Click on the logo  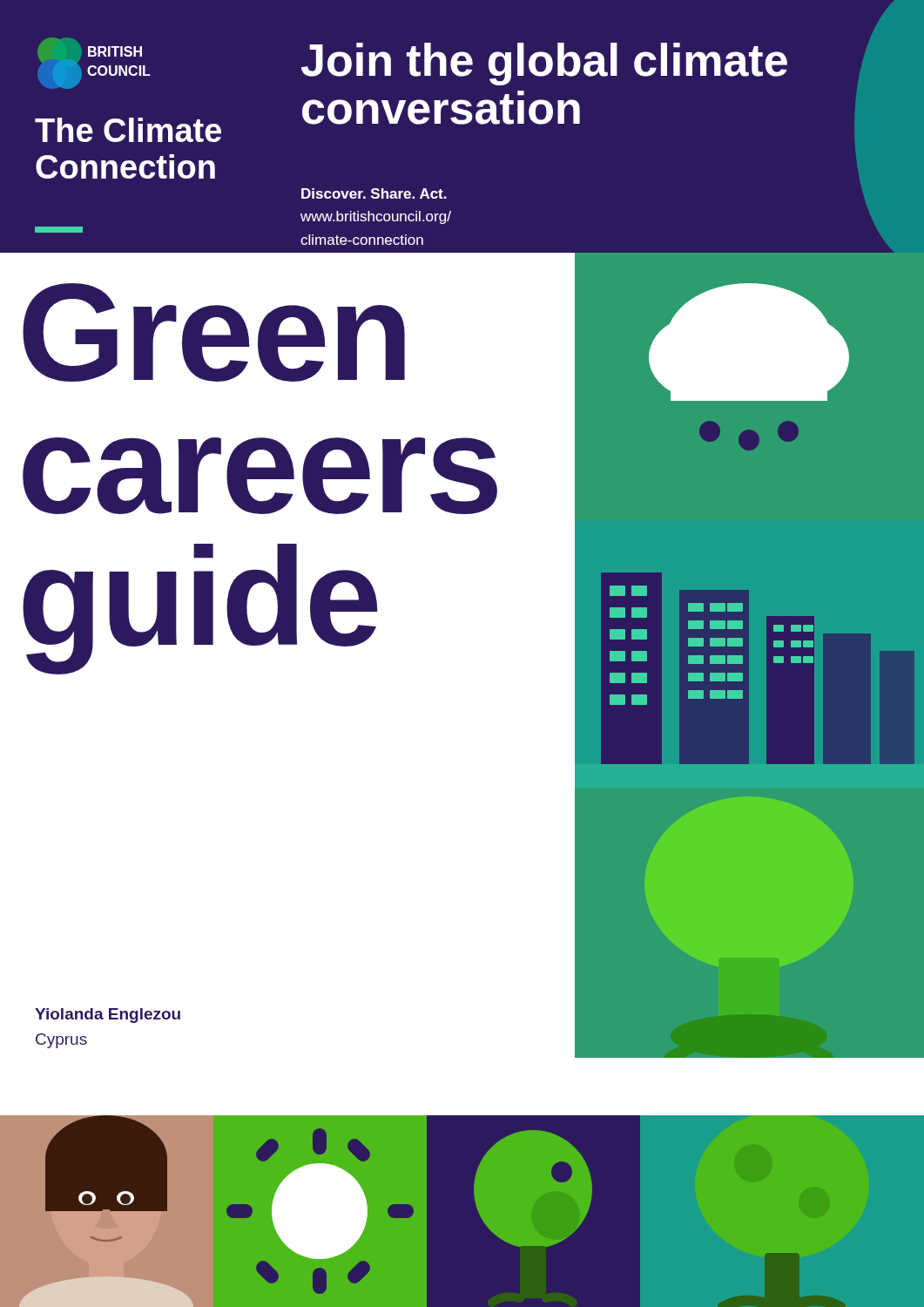[109, 65]
